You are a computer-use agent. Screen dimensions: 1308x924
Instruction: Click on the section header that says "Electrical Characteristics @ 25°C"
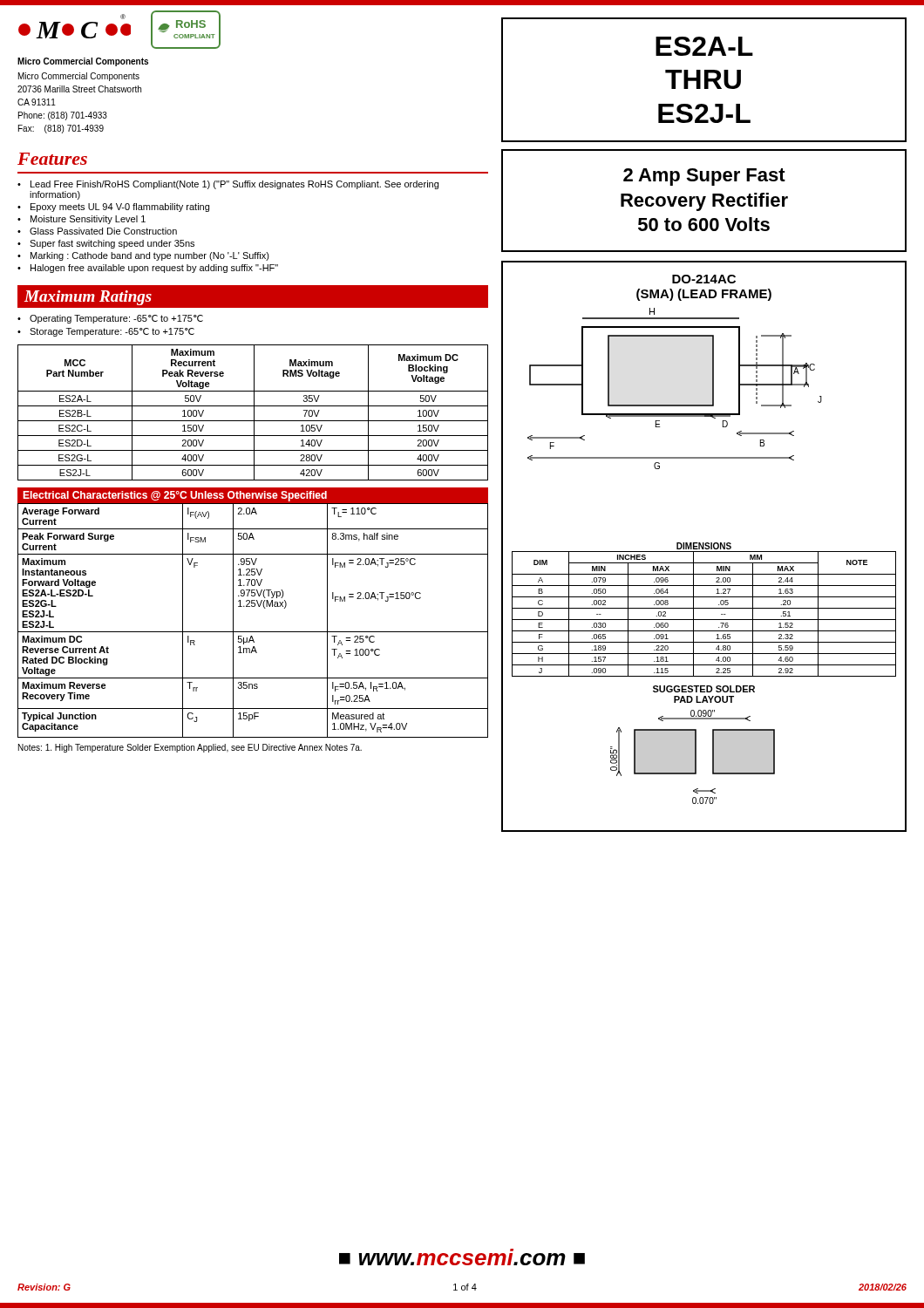pyautogui.click(x=175, y=495)
